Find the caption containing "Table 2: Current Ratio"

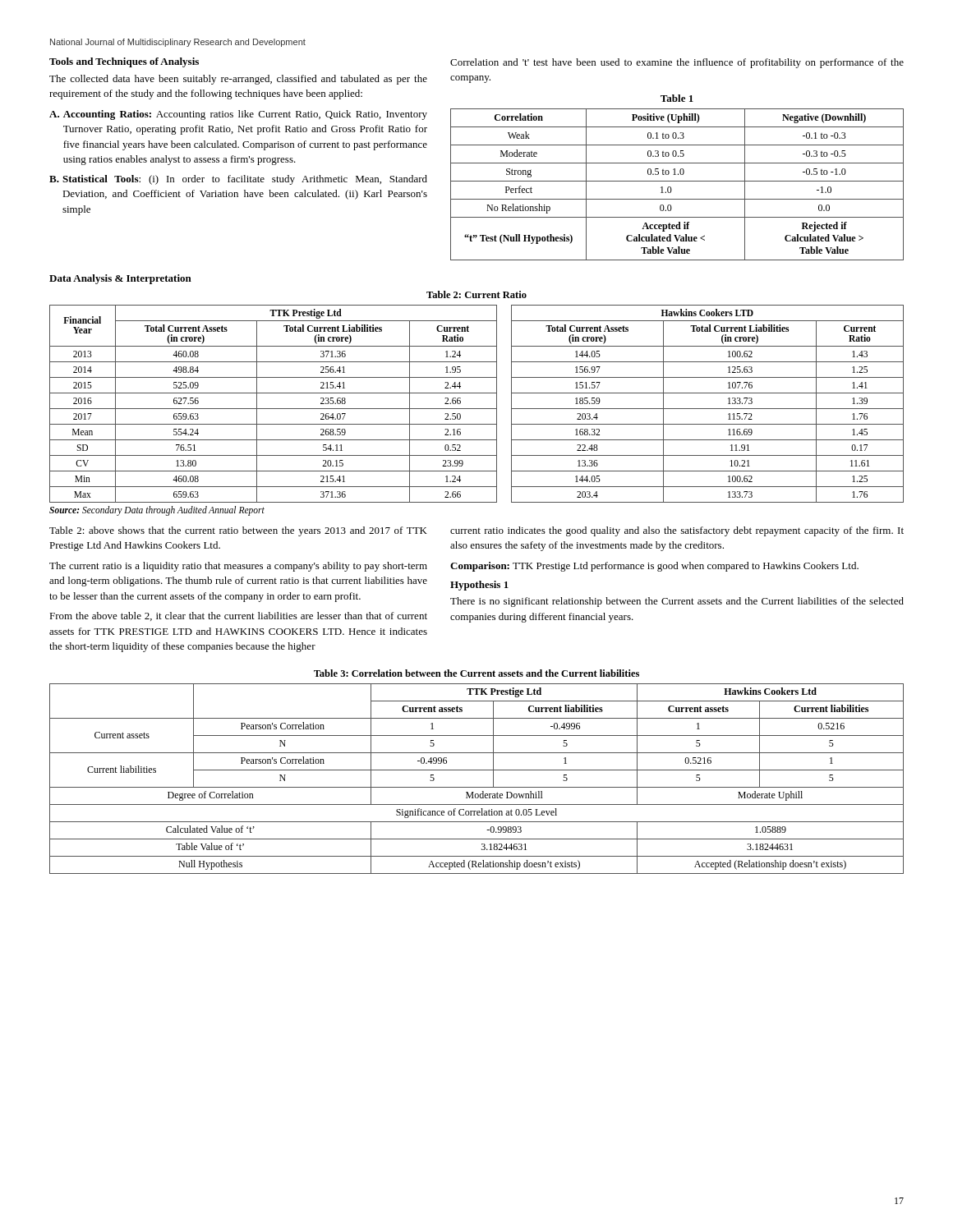476,295
